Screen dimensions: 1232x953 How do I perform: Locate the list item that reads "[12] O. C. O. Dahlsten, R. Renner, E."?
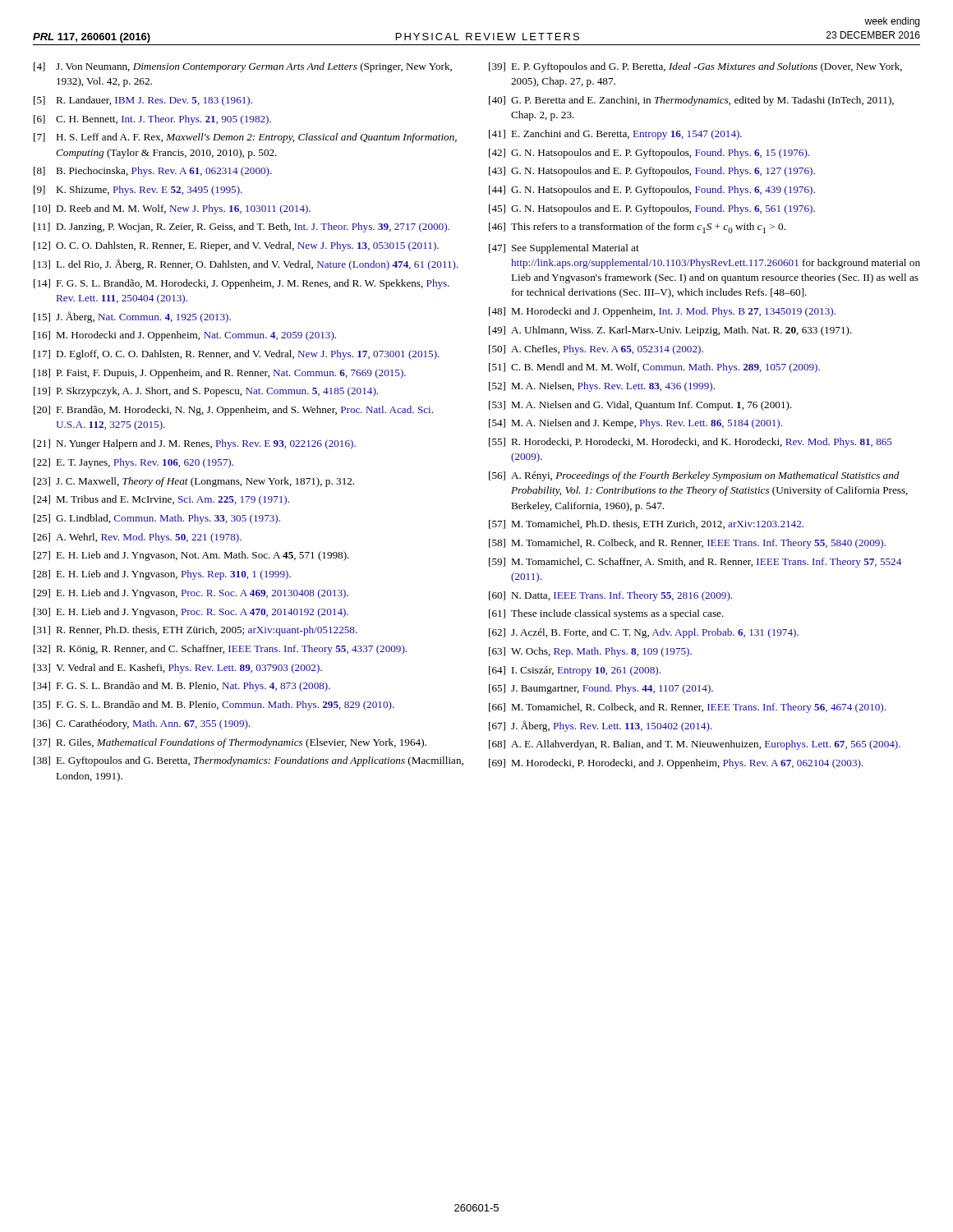[249, 246]
